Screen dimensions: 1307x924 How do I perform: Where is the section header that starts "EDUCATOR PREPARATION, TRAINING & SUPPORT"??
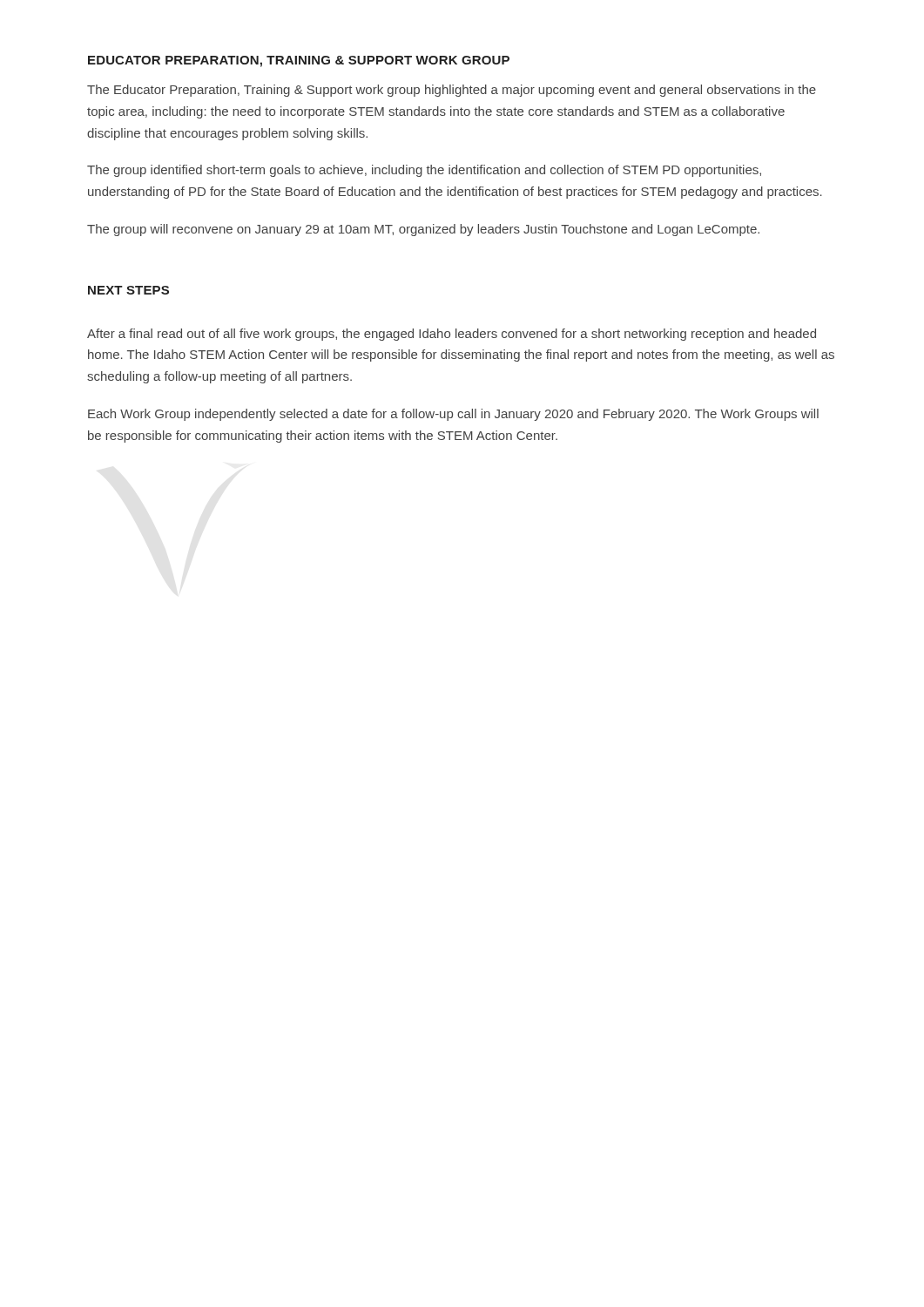tap(299, 60)
